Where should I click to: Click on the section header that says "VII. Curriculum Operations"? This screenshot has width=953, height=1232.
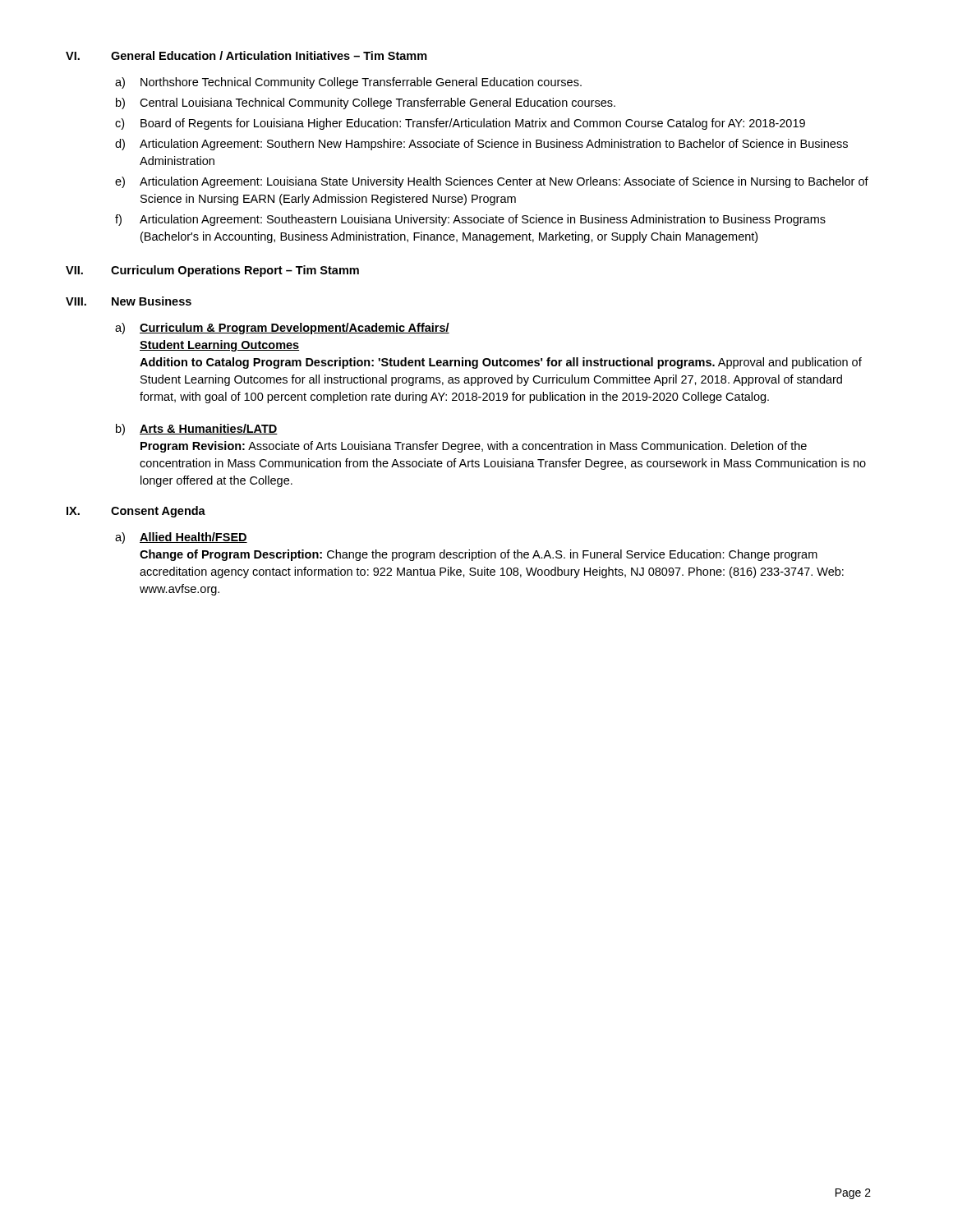(x=213, y=270)
